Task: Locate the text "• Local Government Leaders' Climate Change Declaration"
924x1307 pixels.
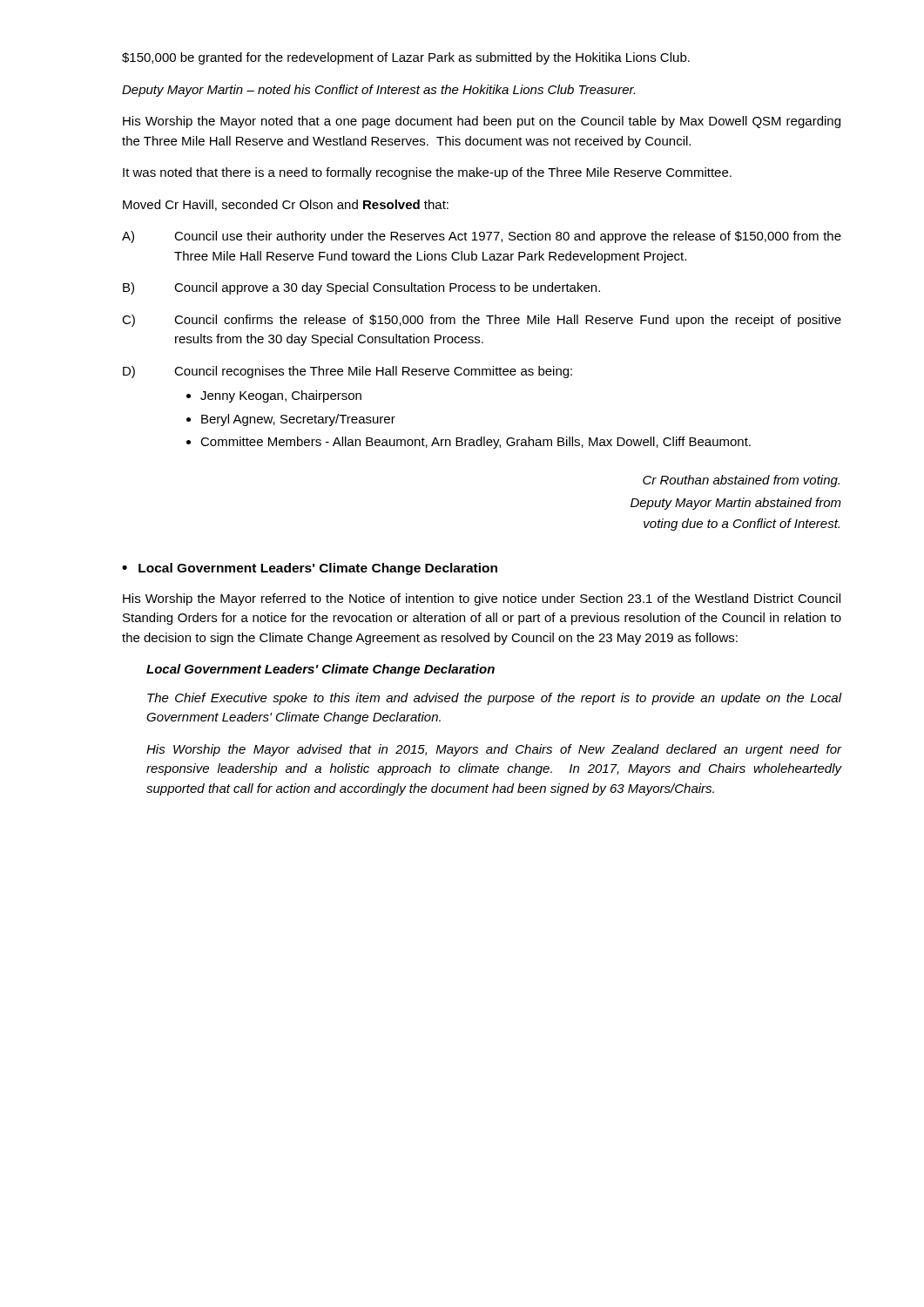Action: click(310, 568)
